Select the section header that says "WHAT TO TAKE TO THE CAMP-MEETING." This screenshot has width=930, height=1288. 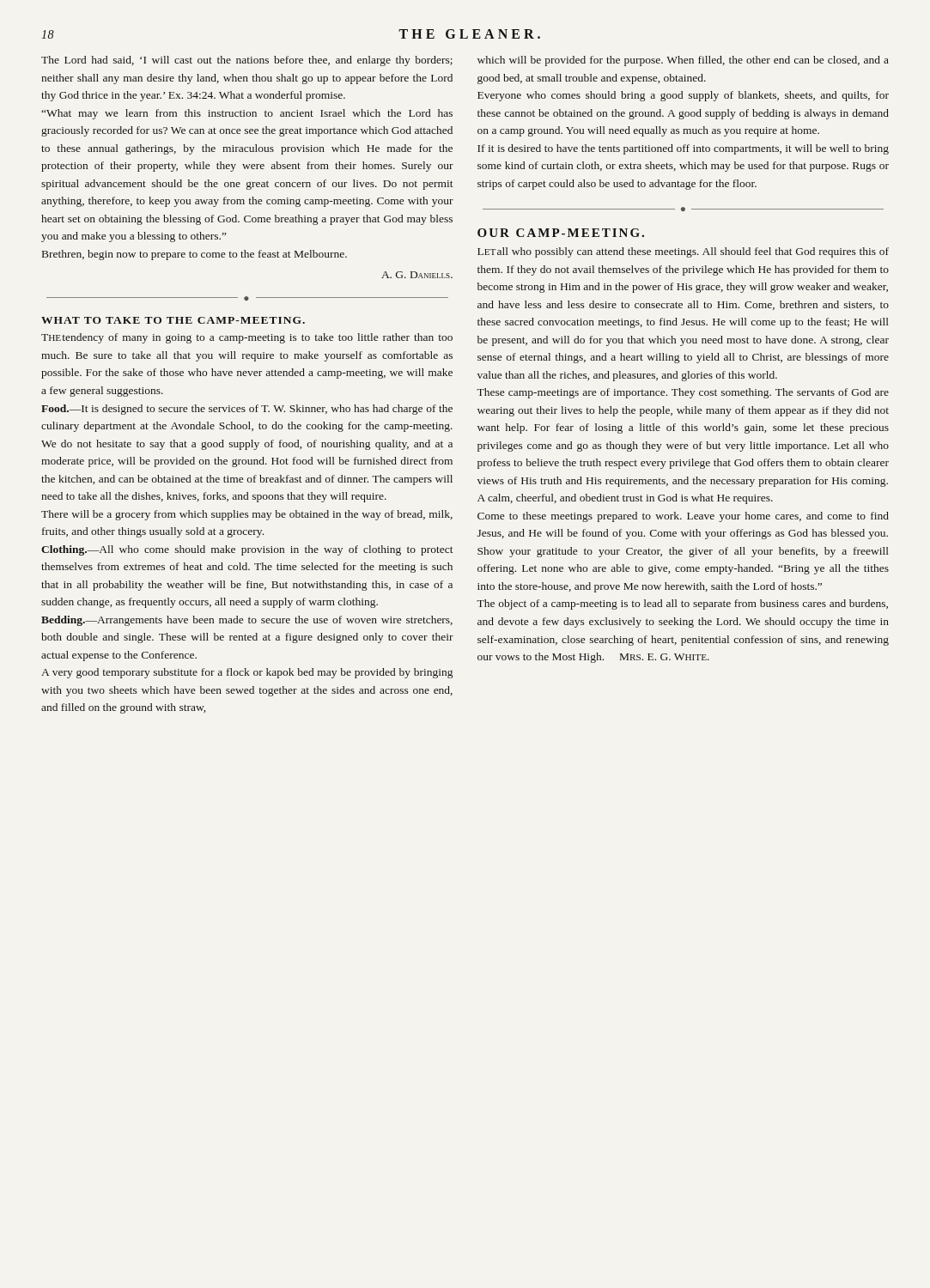click(247, 320)
